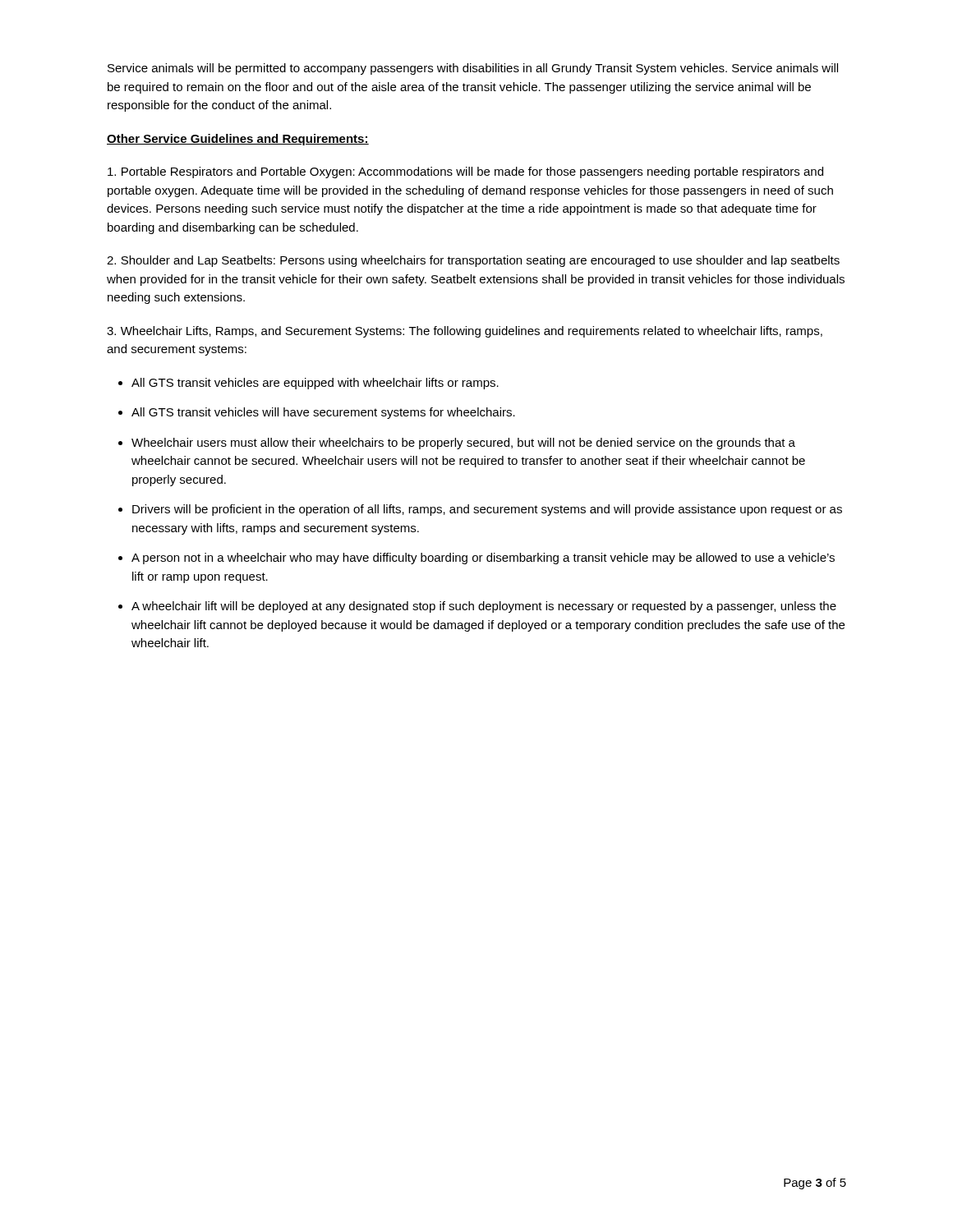Find the passage starting "3. Wheelchair Lifts, Ramps, and Securement"

[465, 339]
